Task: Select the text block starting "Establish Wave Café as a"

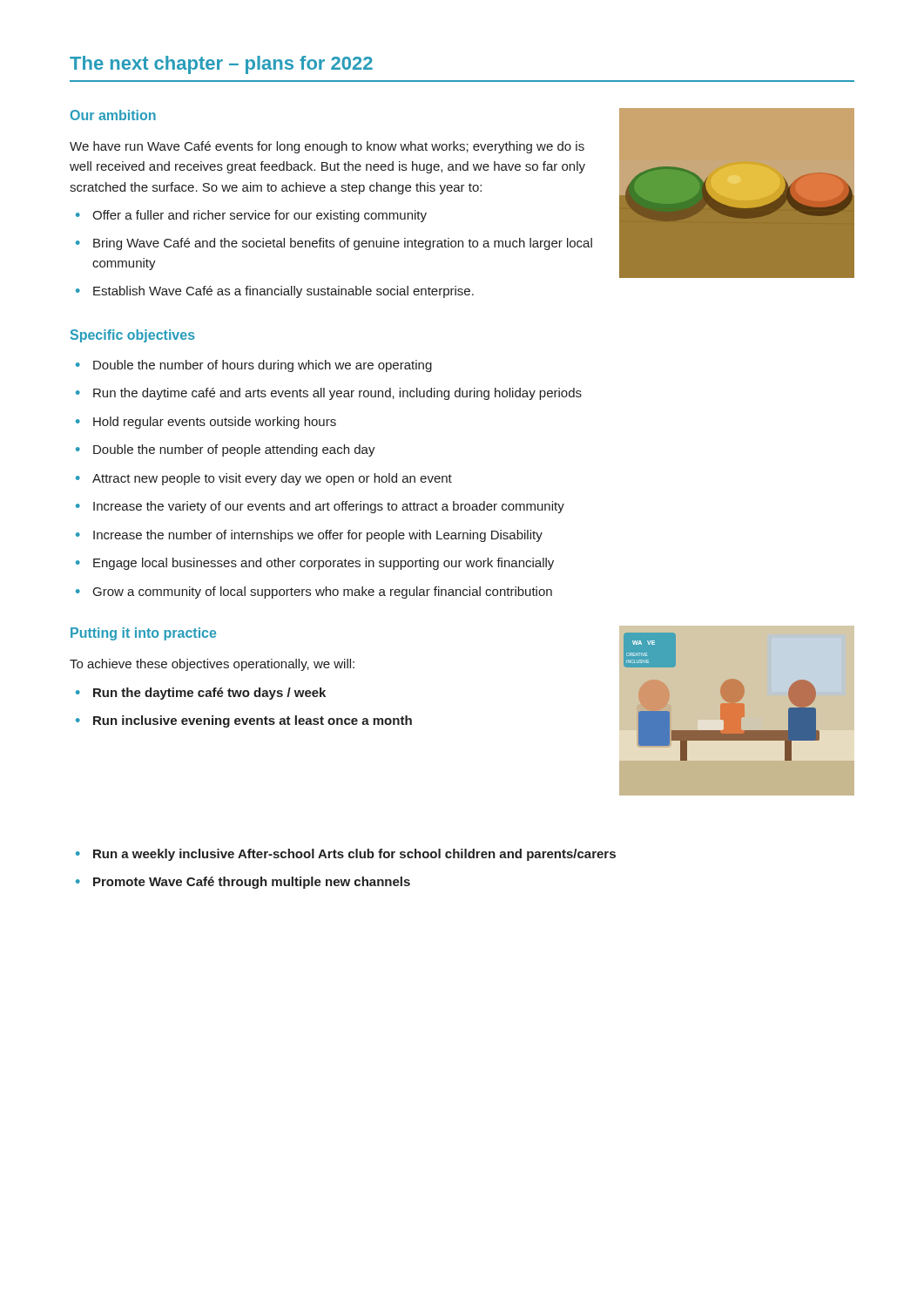Action: coord(283,291)
